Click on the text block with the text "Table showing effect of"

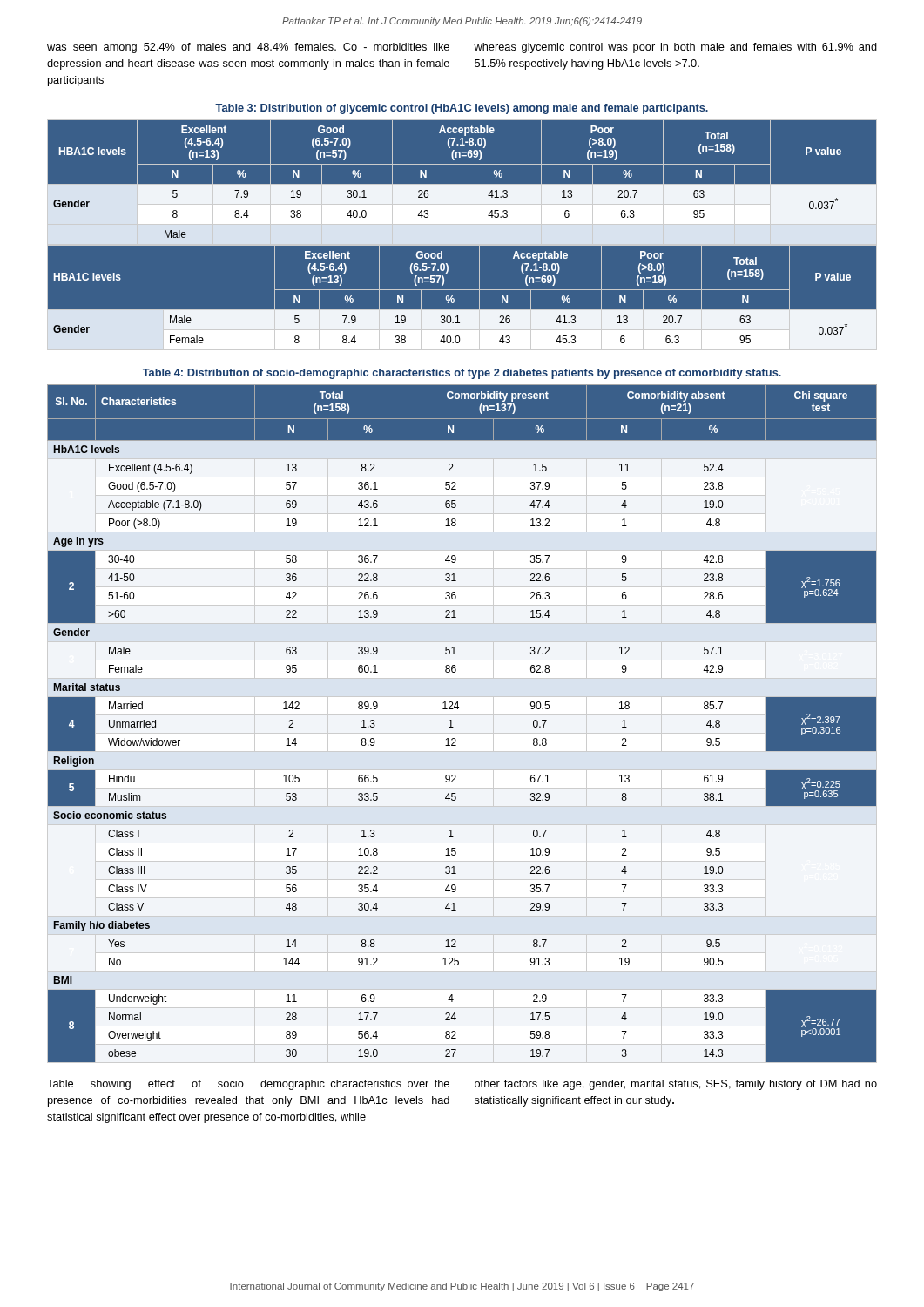pyautogui.click(x=248, y=1100)
